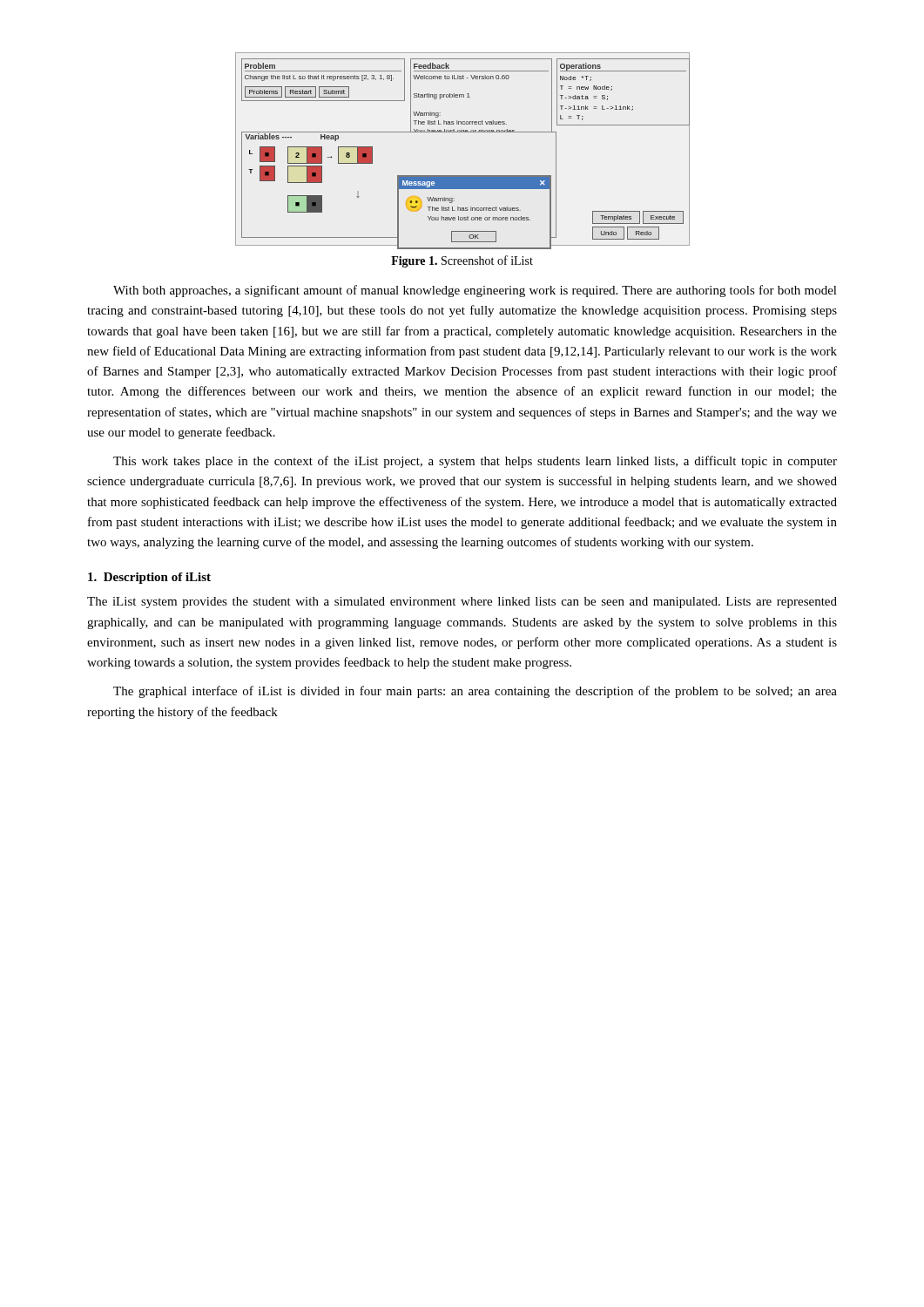Find the screenshot
The image size is (924, 1307).
[x=462, y=149]
